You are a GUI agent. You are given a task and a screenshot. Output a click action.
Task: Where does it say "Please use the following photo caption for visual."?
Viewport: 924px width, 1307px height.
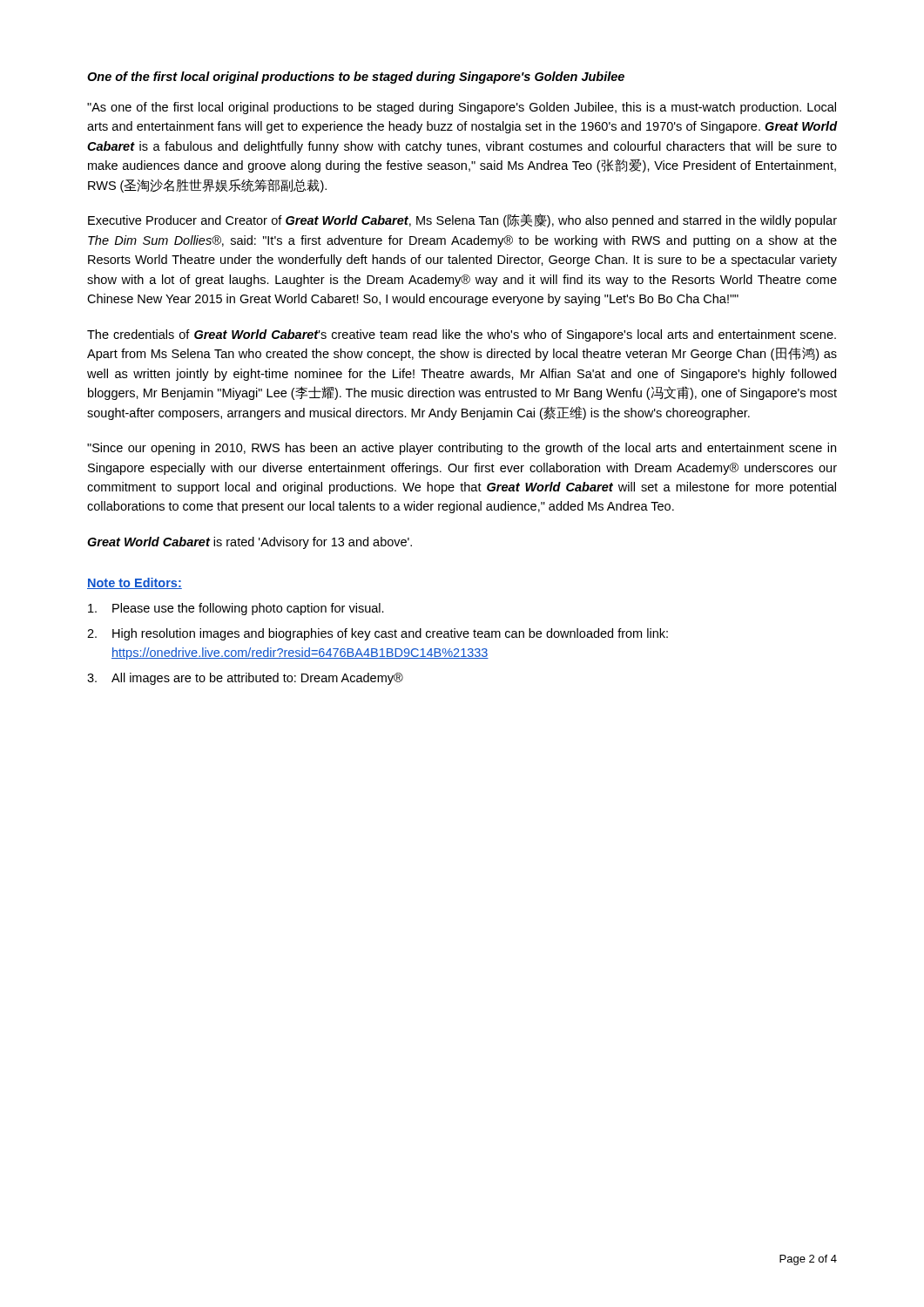pos(236,609)
